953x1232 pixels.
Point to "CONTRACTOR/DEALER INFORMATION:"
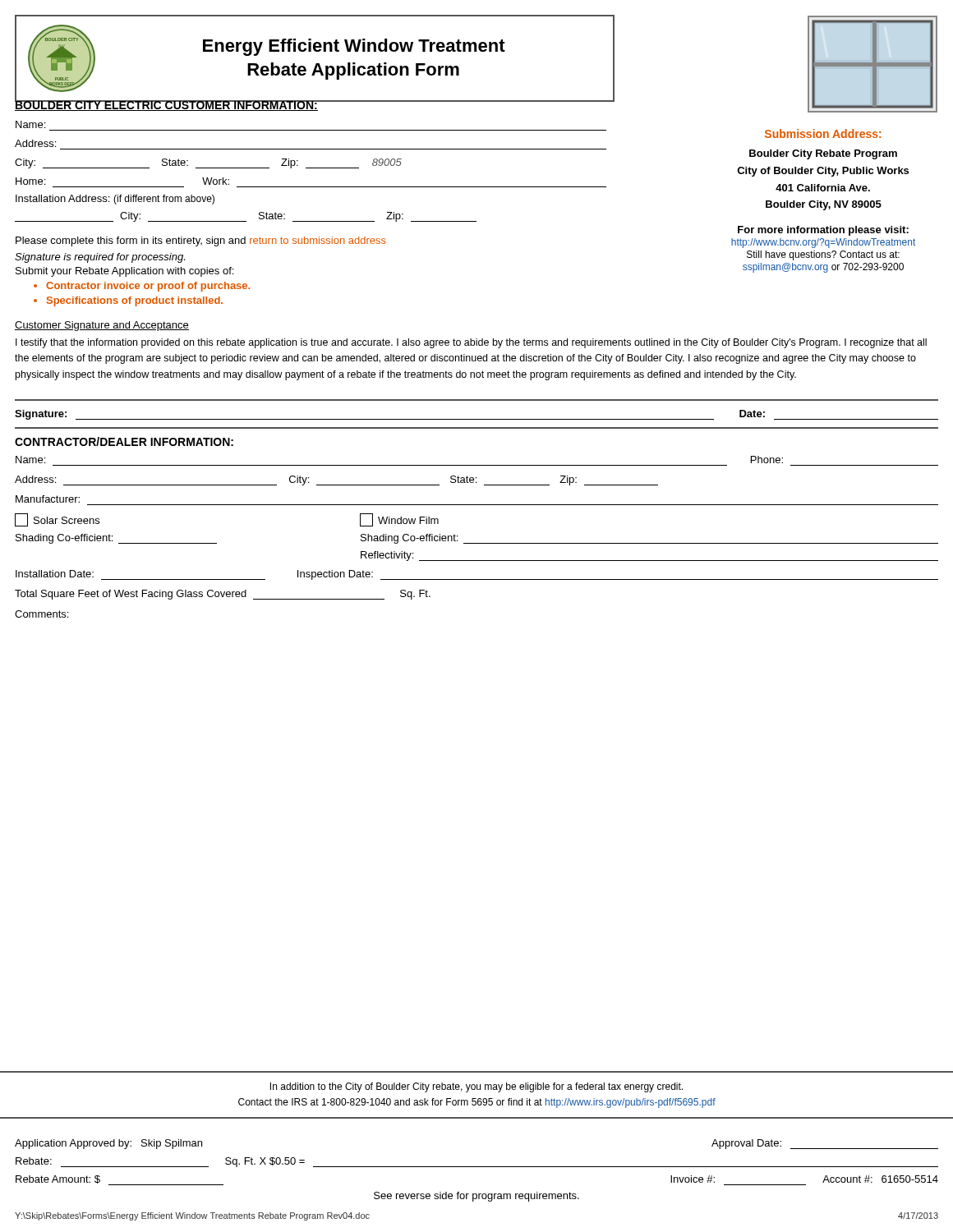pos(124,442)
